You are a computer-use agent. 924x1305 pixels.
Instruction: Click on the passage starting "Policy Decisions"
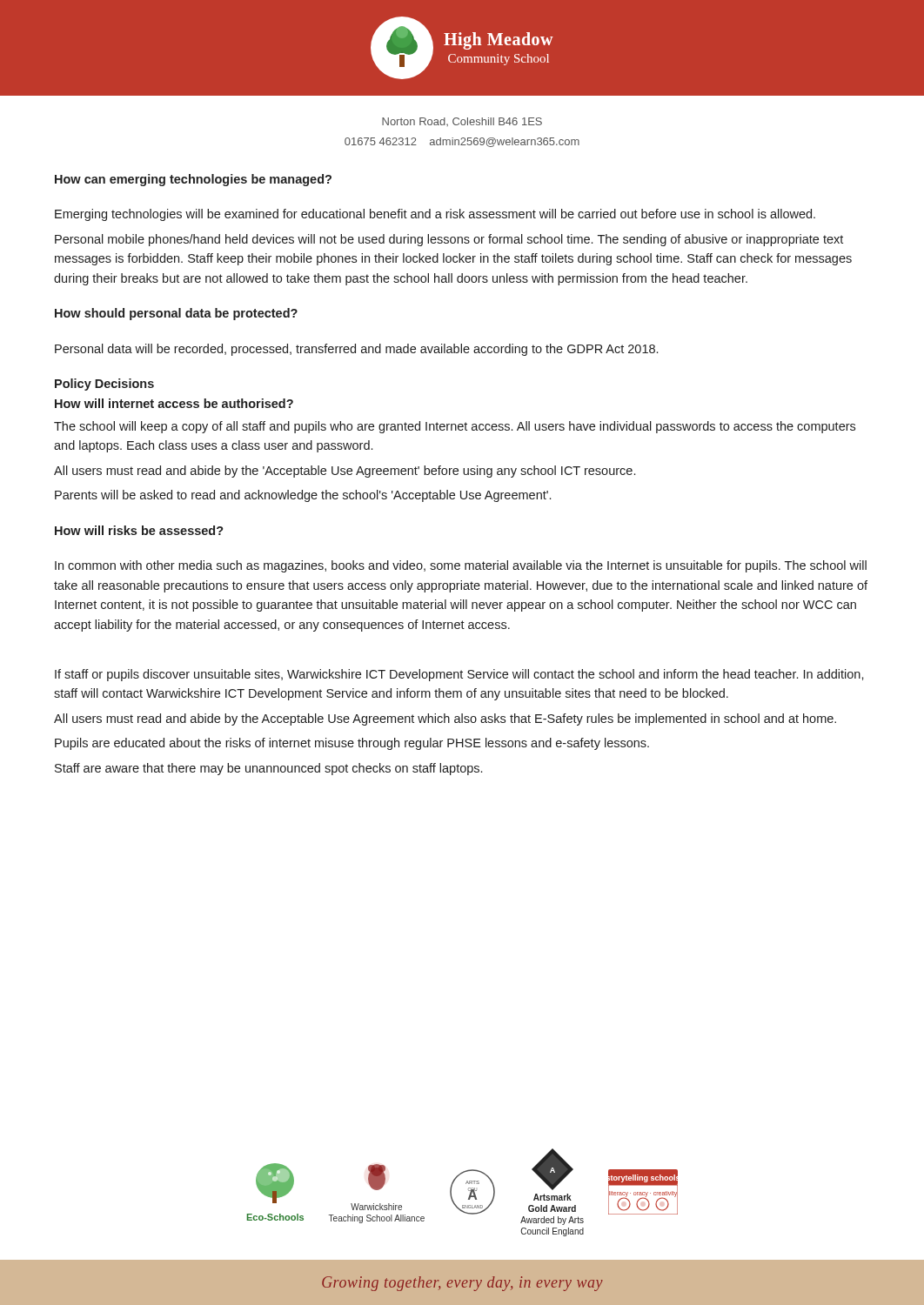104,385
